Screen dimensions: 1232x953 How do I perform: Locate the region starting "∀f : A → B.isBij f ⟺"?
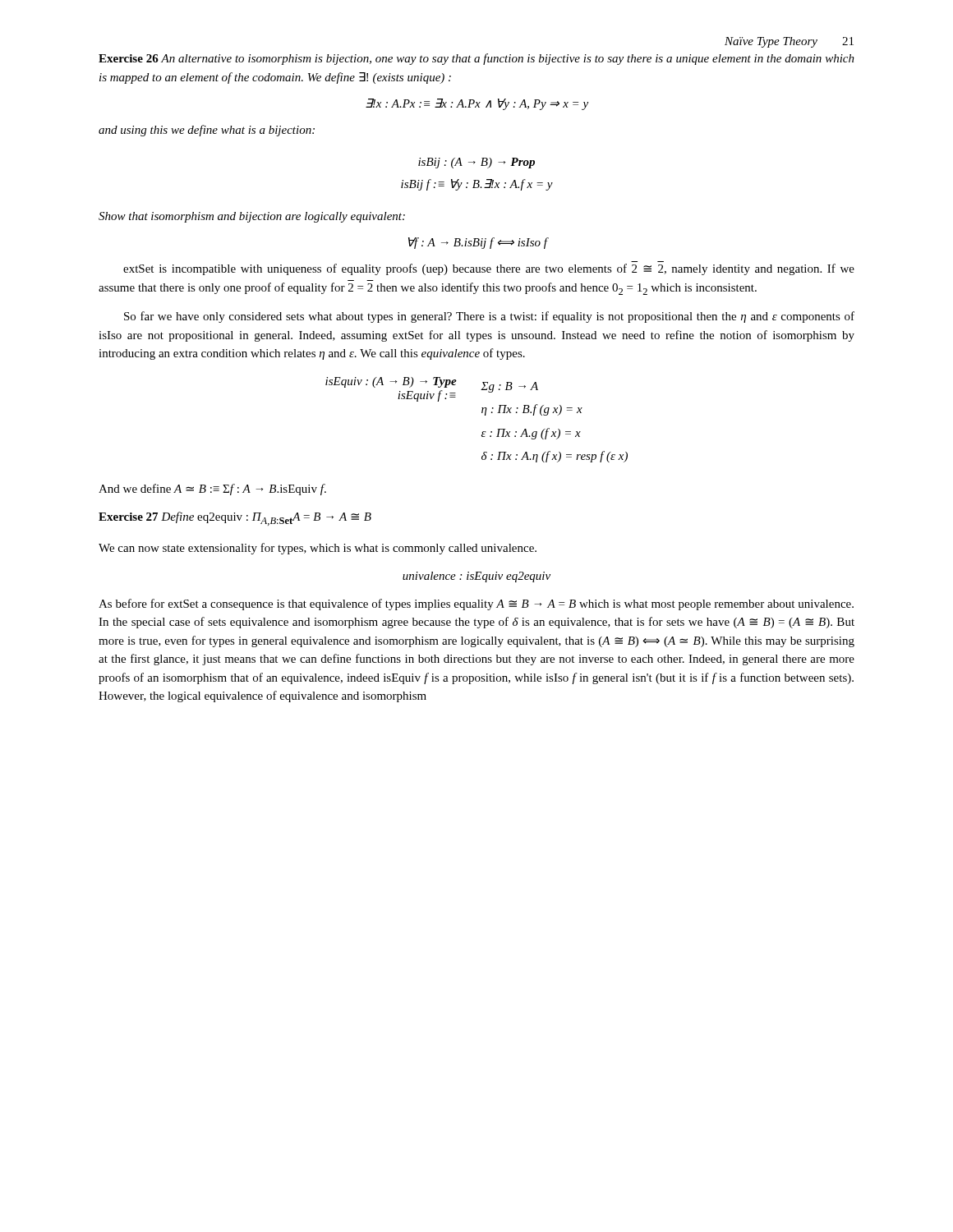[476, 242]
